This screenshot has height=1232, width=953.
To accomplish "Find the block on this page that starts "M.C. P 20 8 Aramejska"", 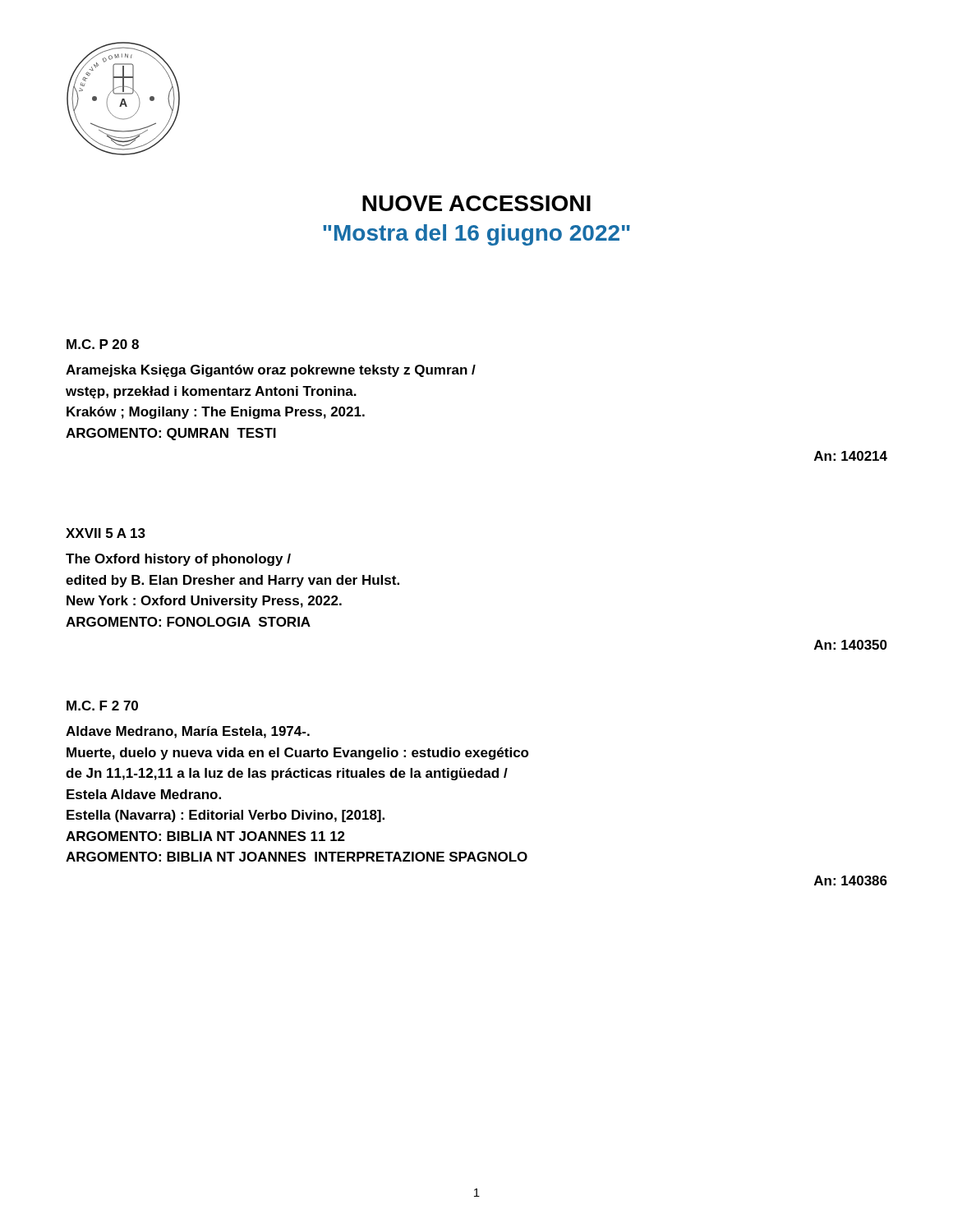I will coord(103,344).
